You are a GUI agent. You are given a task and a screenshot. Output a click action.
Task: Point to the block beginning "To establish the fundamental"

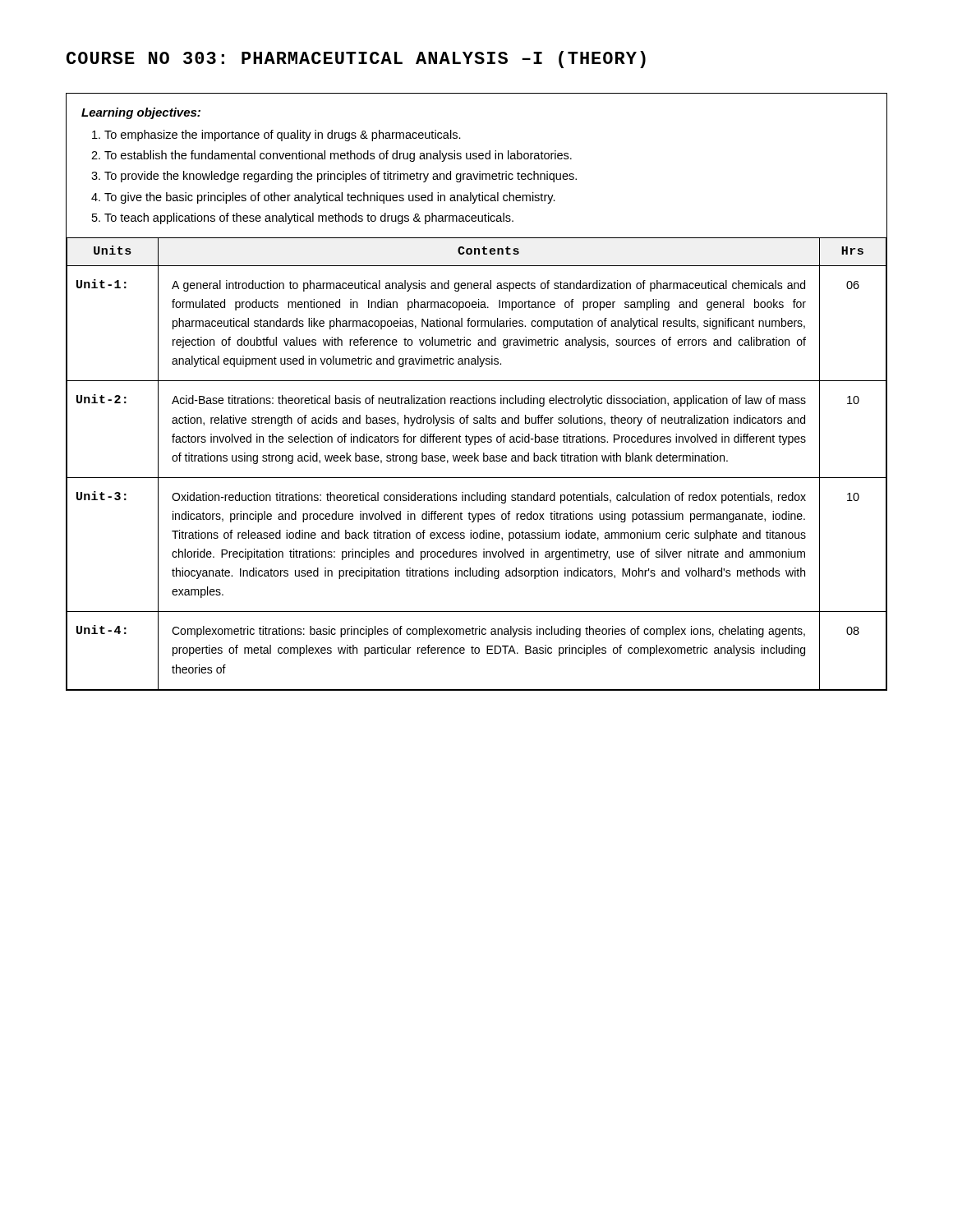point(338,155)
